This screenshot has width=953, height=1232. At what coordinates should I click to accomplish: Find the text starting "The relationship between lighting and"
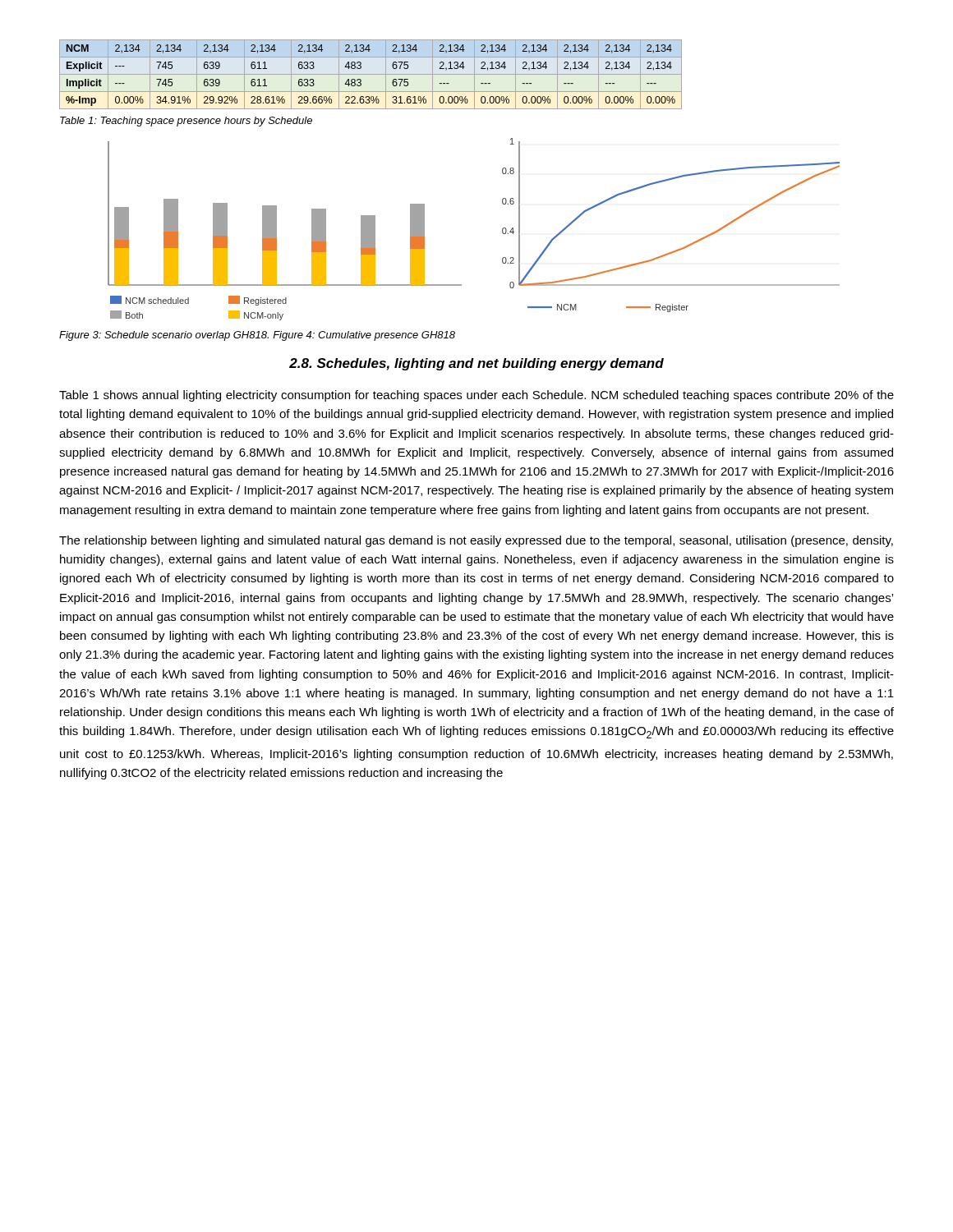[x=476, y=656]
